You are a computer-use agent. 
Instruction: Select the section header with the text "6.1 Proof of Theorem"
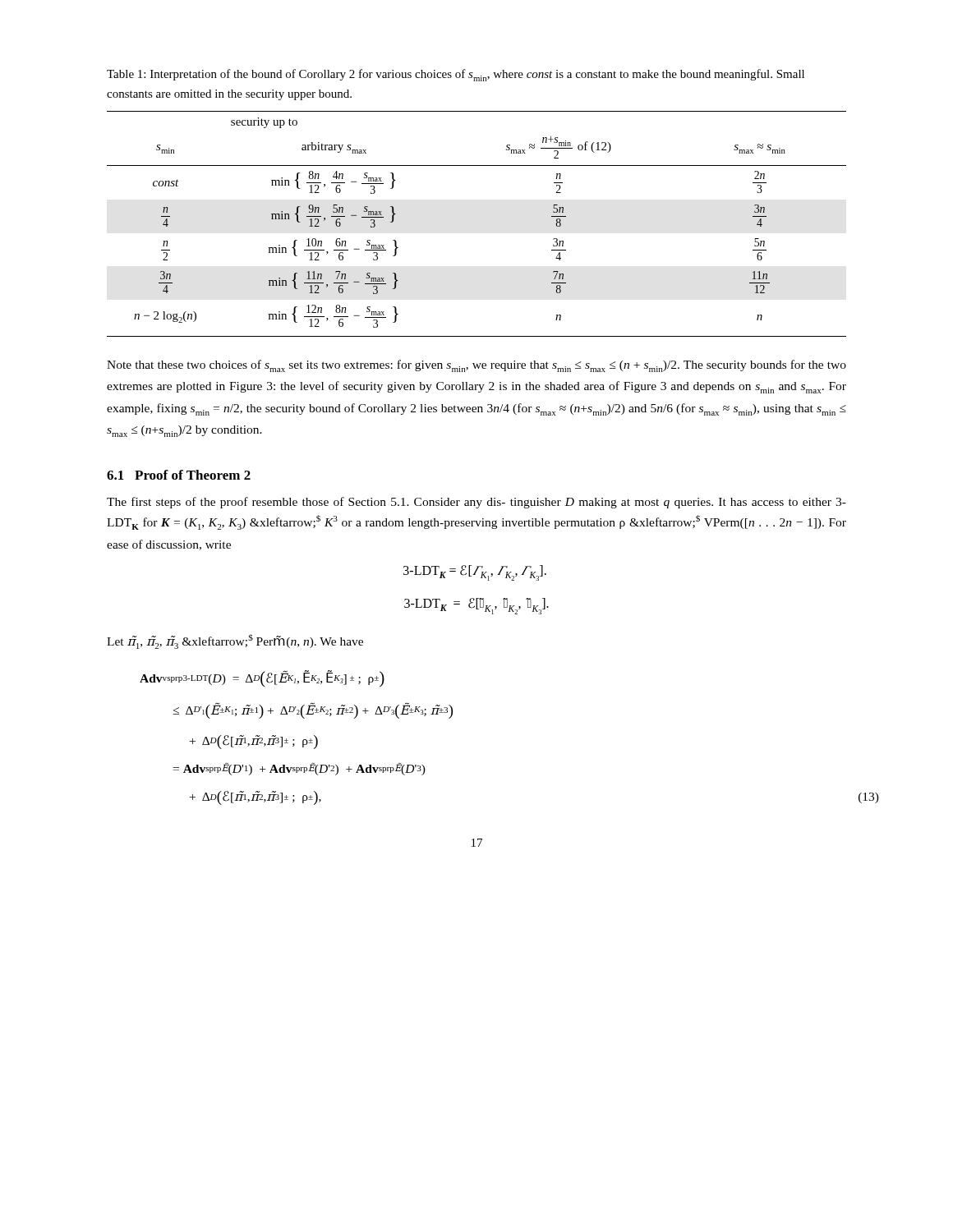[179, 475]
